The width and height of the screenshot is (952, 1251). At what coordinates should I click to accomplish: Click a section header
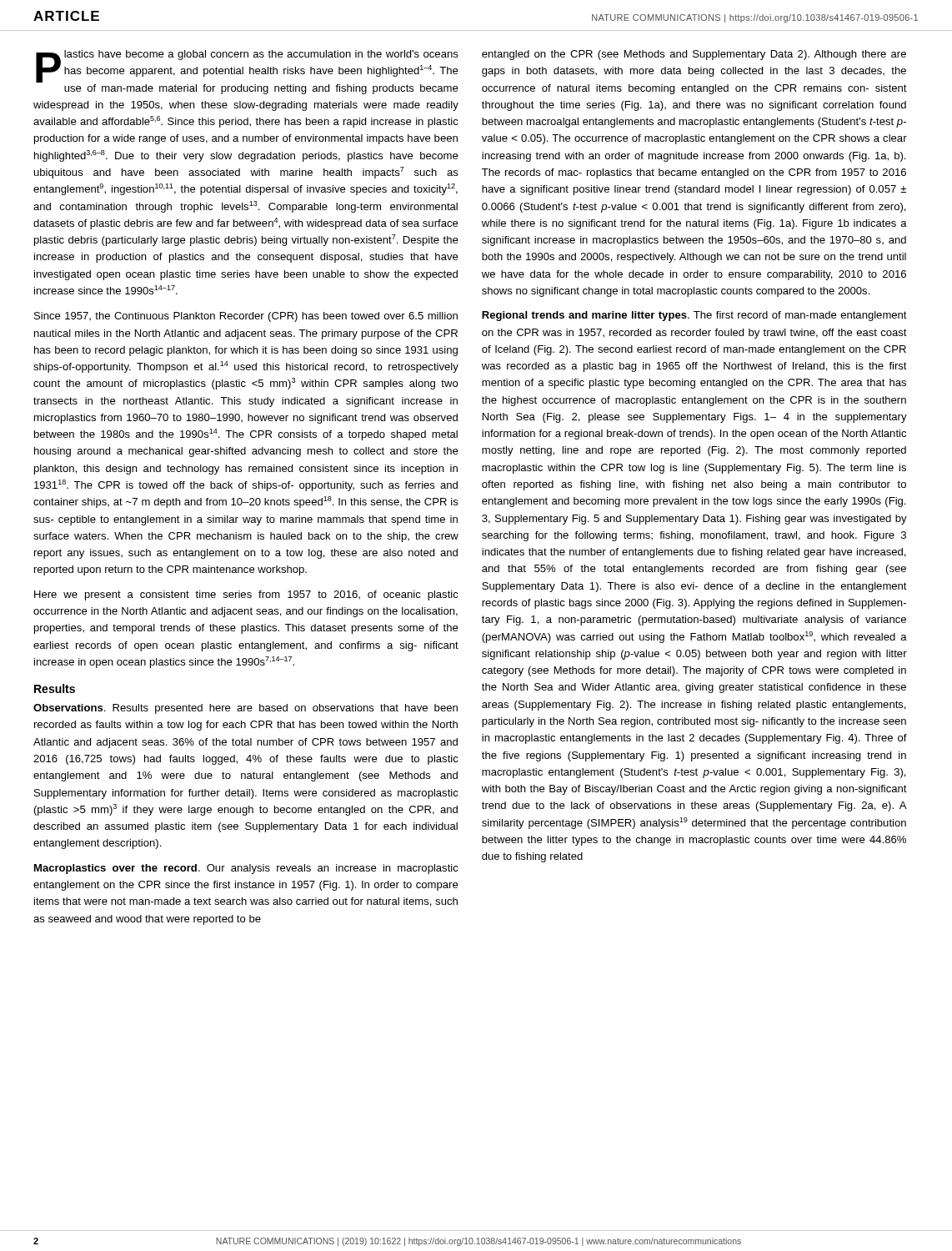tap(54, 689)
